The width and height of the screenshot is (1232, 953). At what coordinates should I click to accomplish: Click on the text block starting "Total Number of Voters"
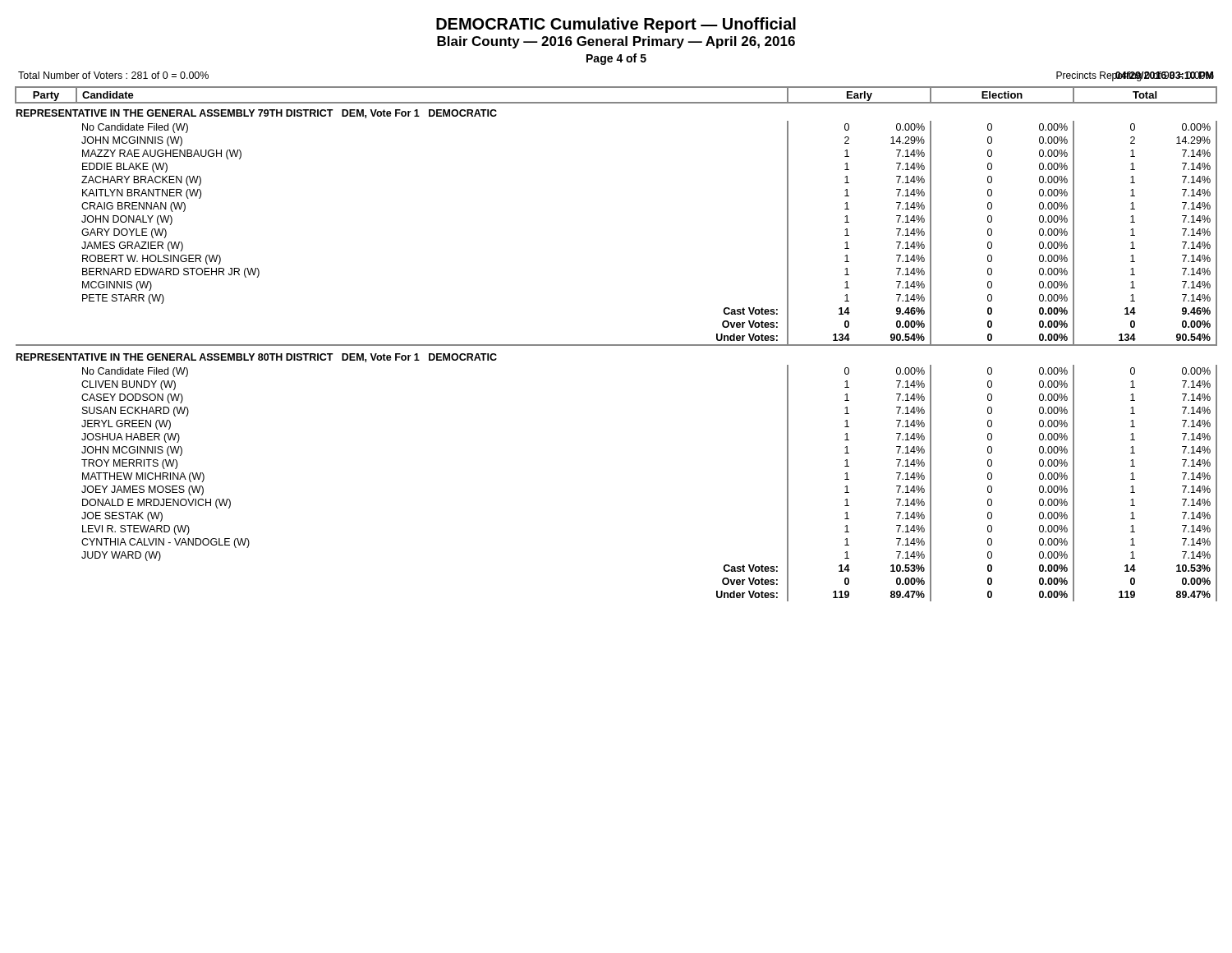(114, 76)
